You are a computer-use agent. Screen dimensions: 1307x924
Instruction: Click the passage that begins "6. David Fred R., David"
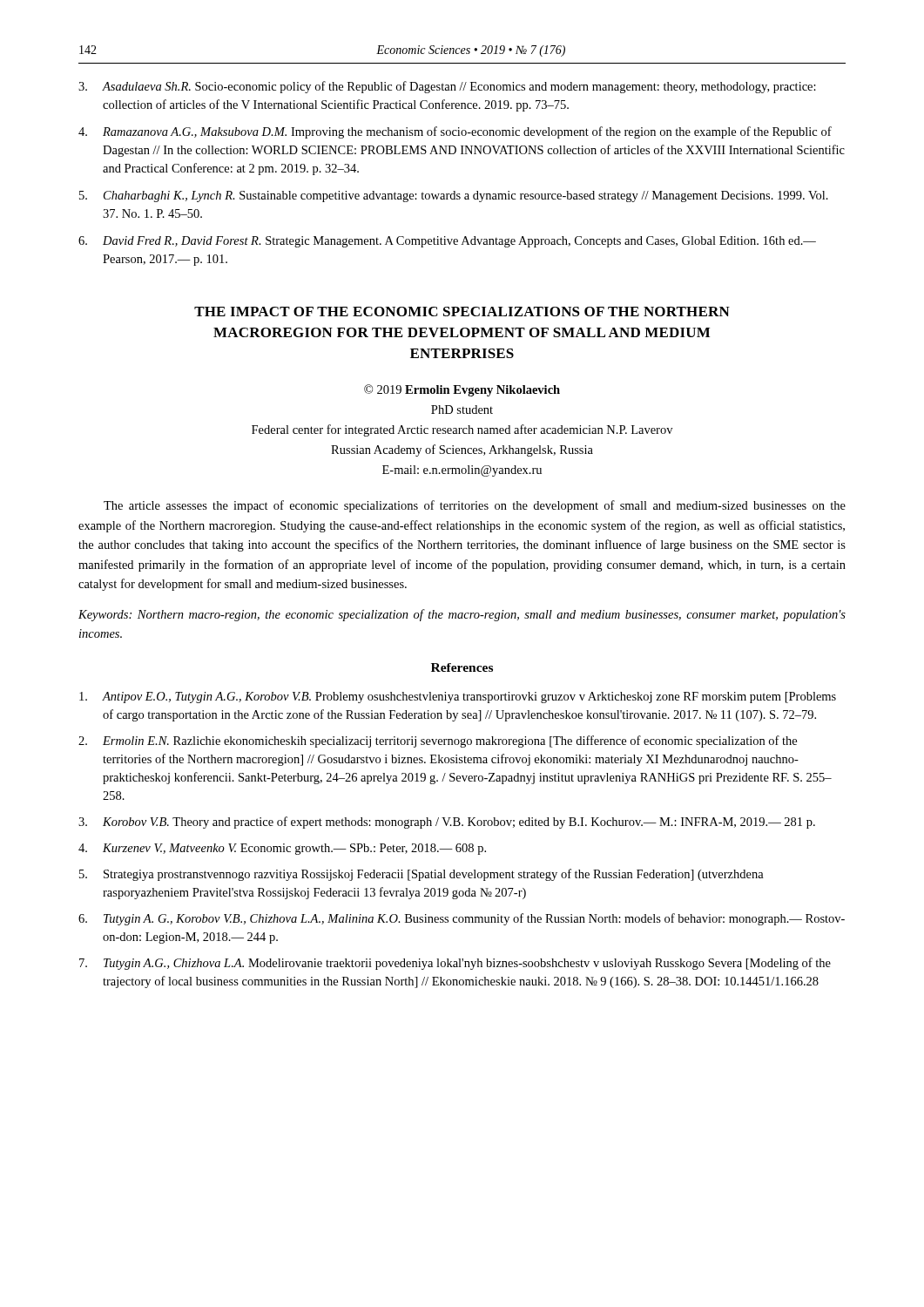click(462, 250)
